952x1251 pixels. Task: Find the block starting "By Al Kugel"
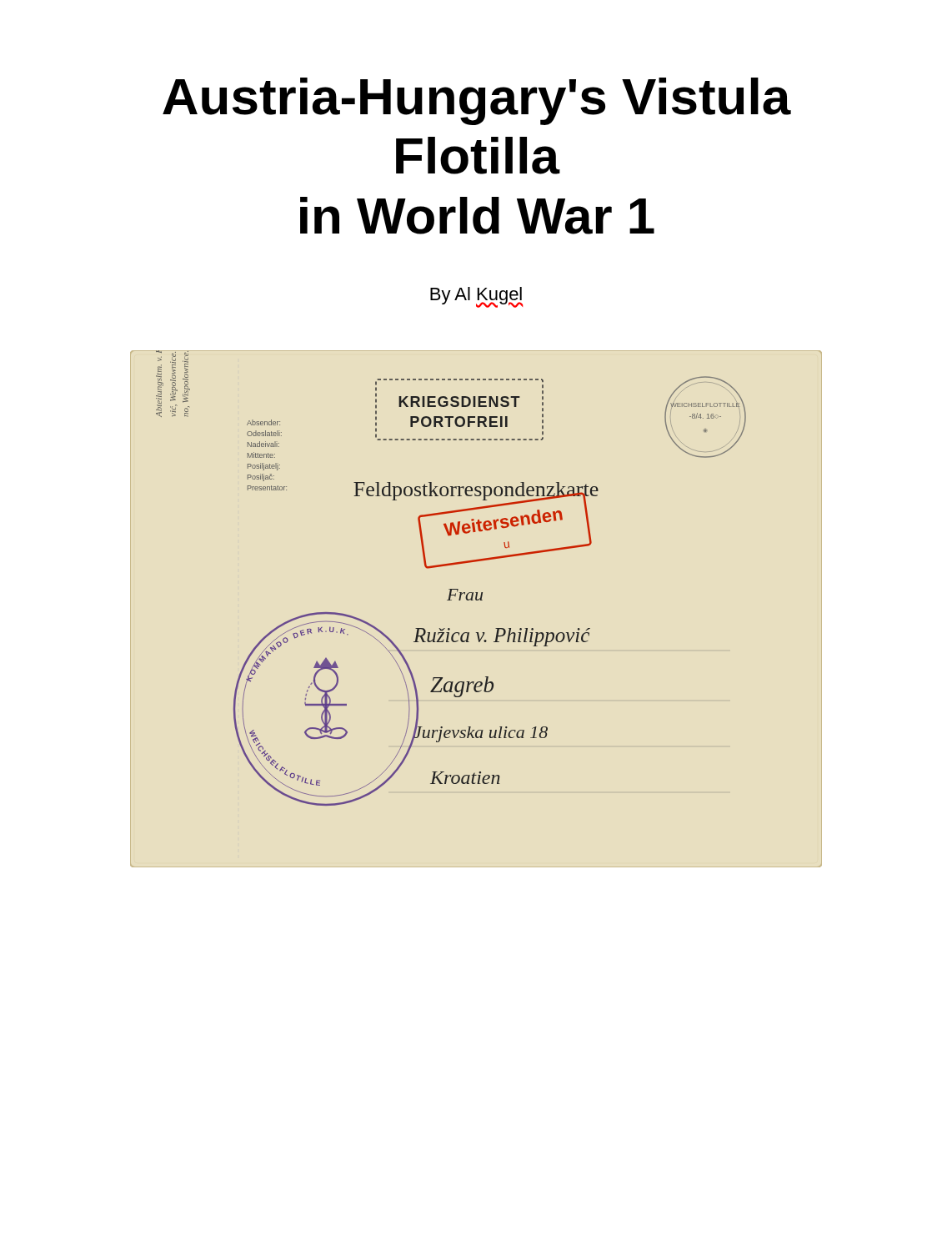[x=476, y=294]
